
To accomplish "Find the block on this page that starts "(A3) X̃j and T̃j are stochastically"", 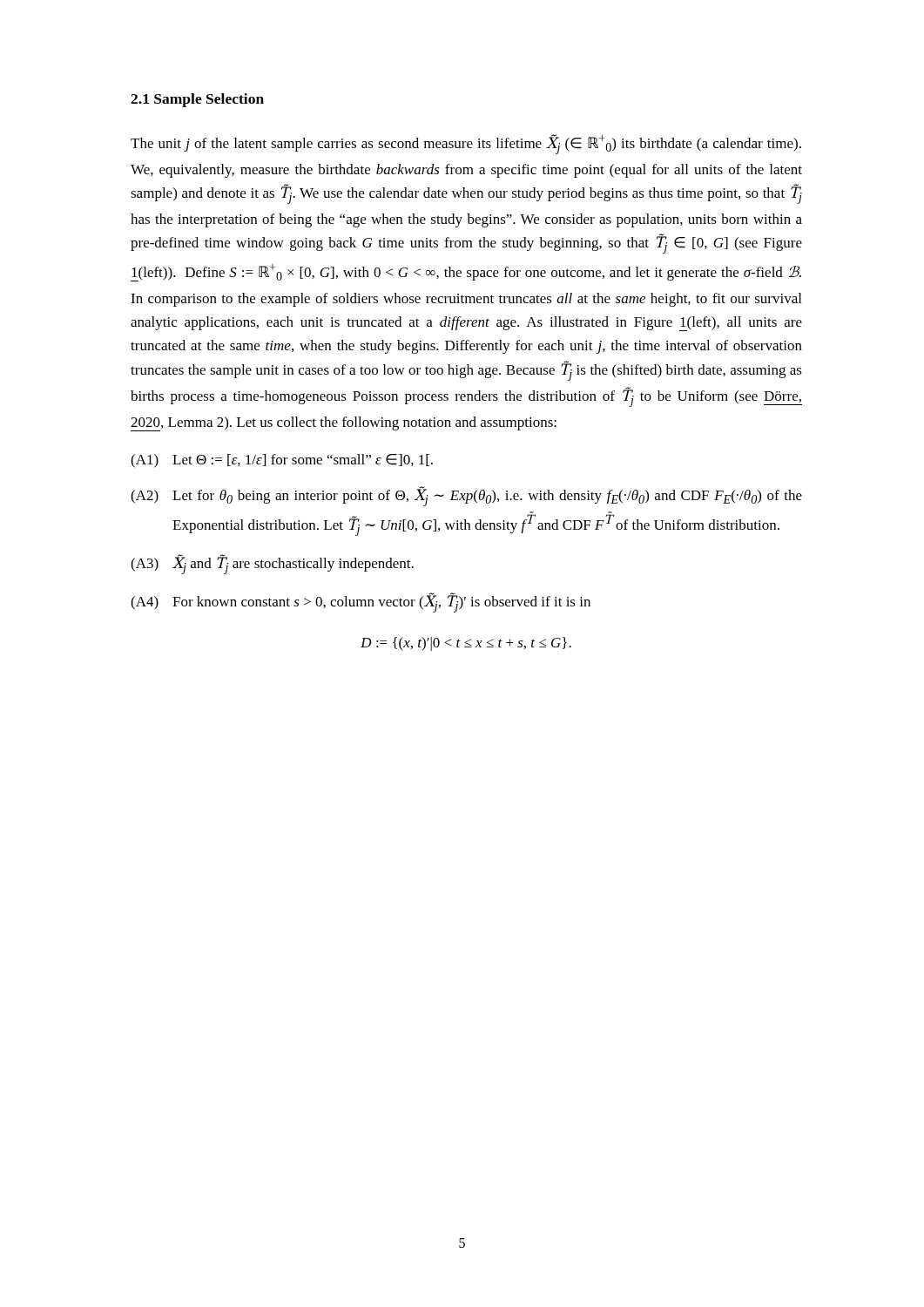I will [x=272, y=564].
